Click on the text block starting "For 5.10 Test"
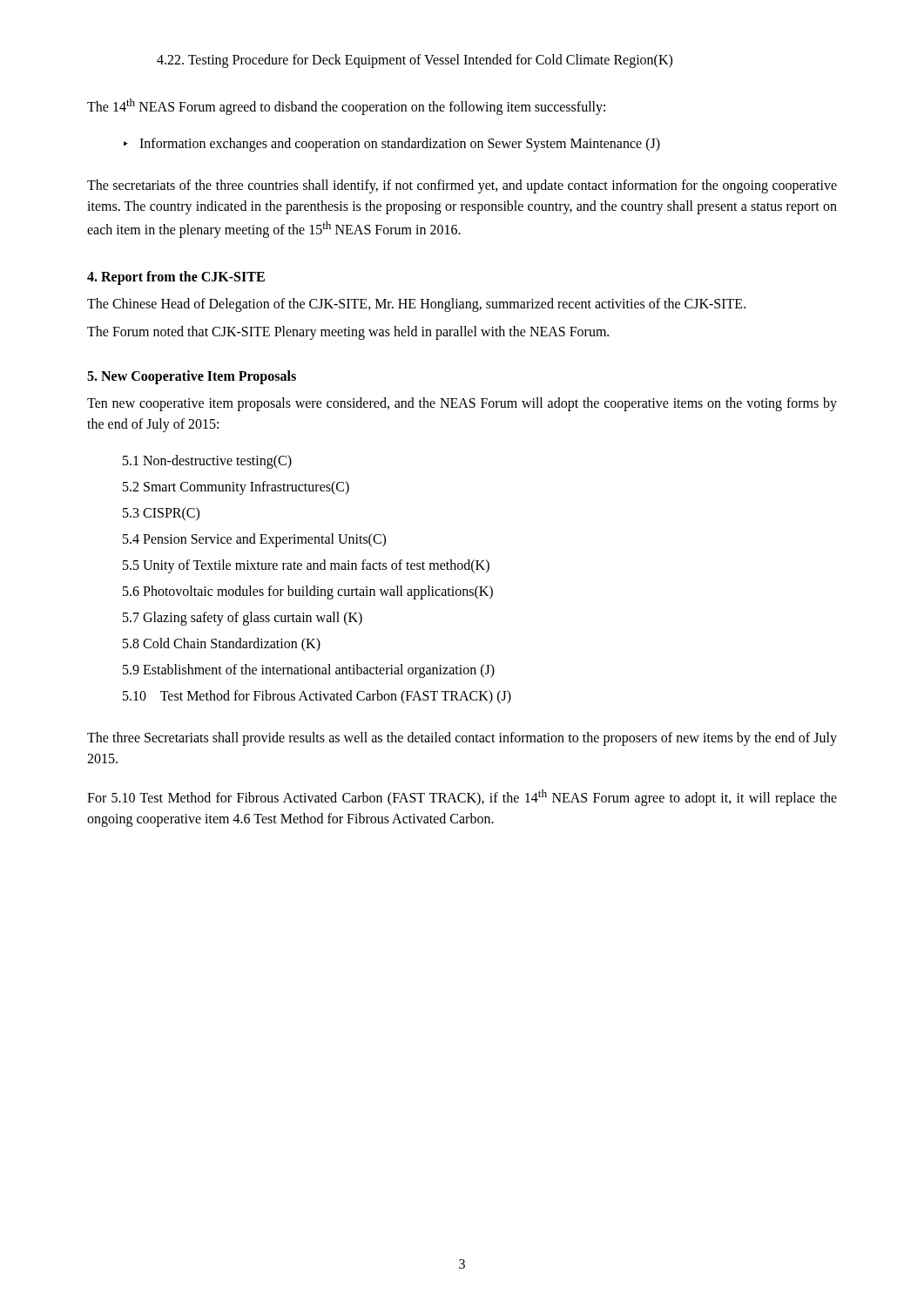Image resolution: width=924 pixels, height=1307 pixels. [x=462, y=806]
